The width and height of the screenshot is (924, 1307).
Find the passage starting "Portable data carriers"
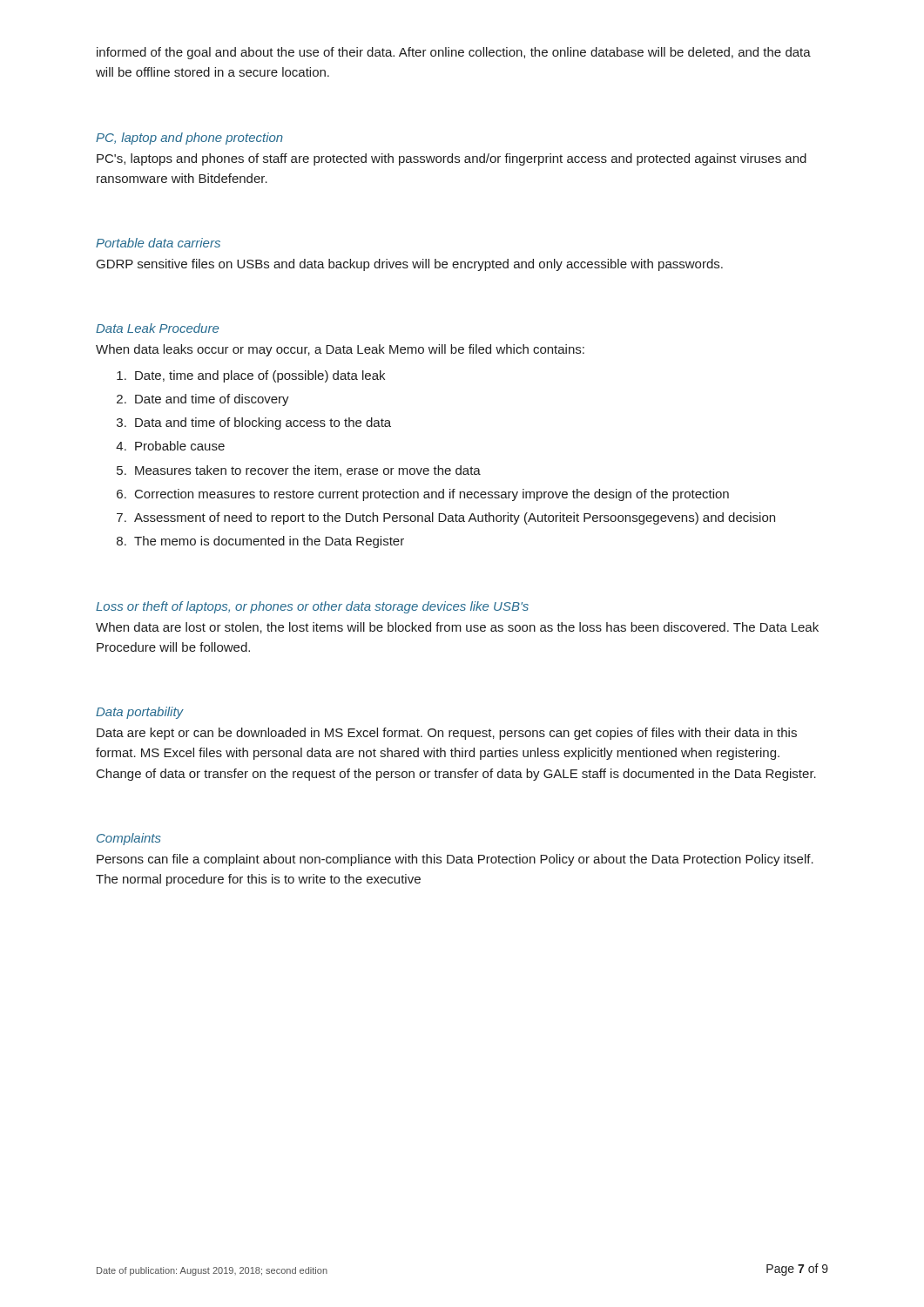point(158,243)
